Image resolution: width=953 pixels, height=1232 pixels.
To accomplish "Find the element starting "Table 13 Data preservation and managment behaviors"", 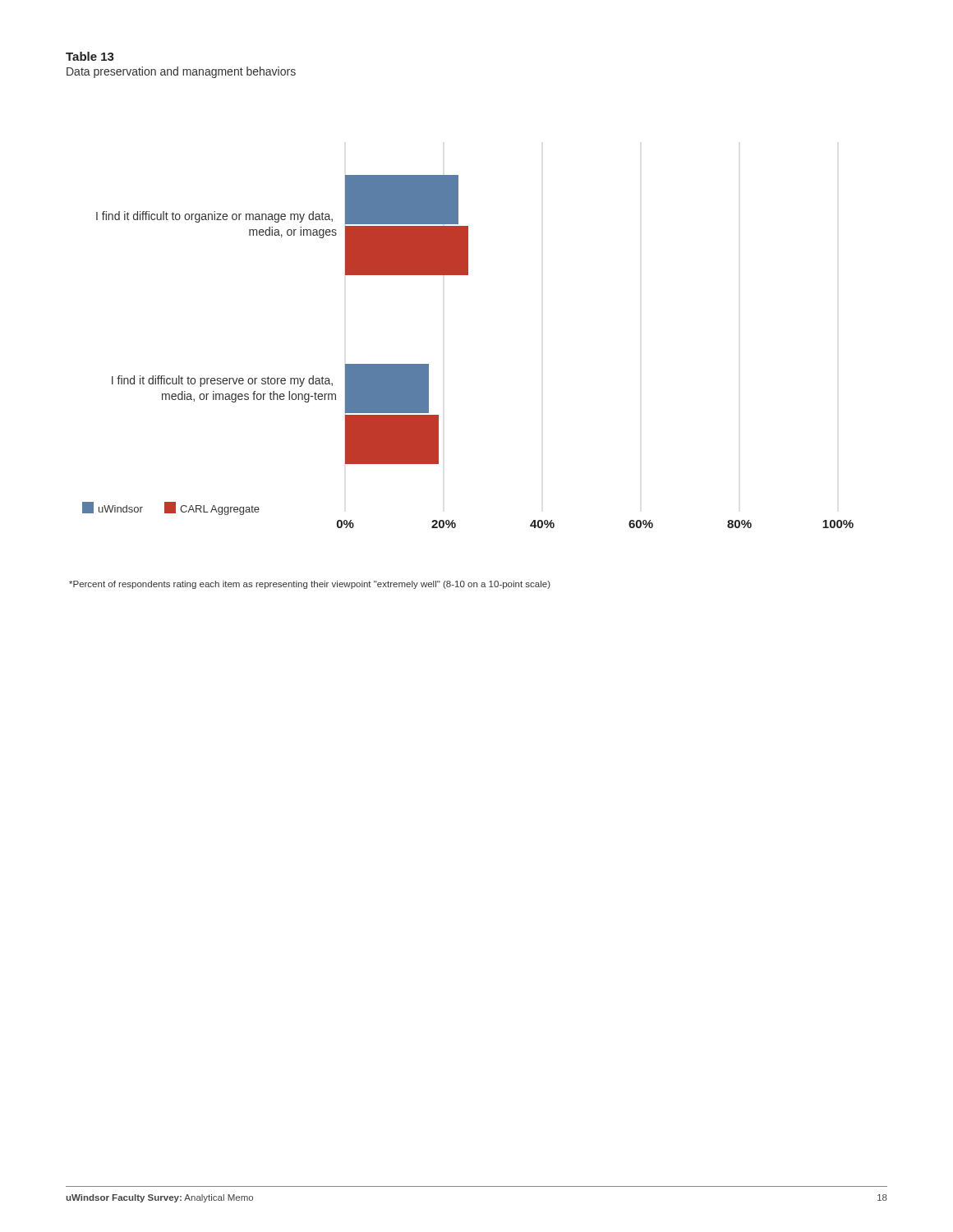I will click(x=90, y=56).
